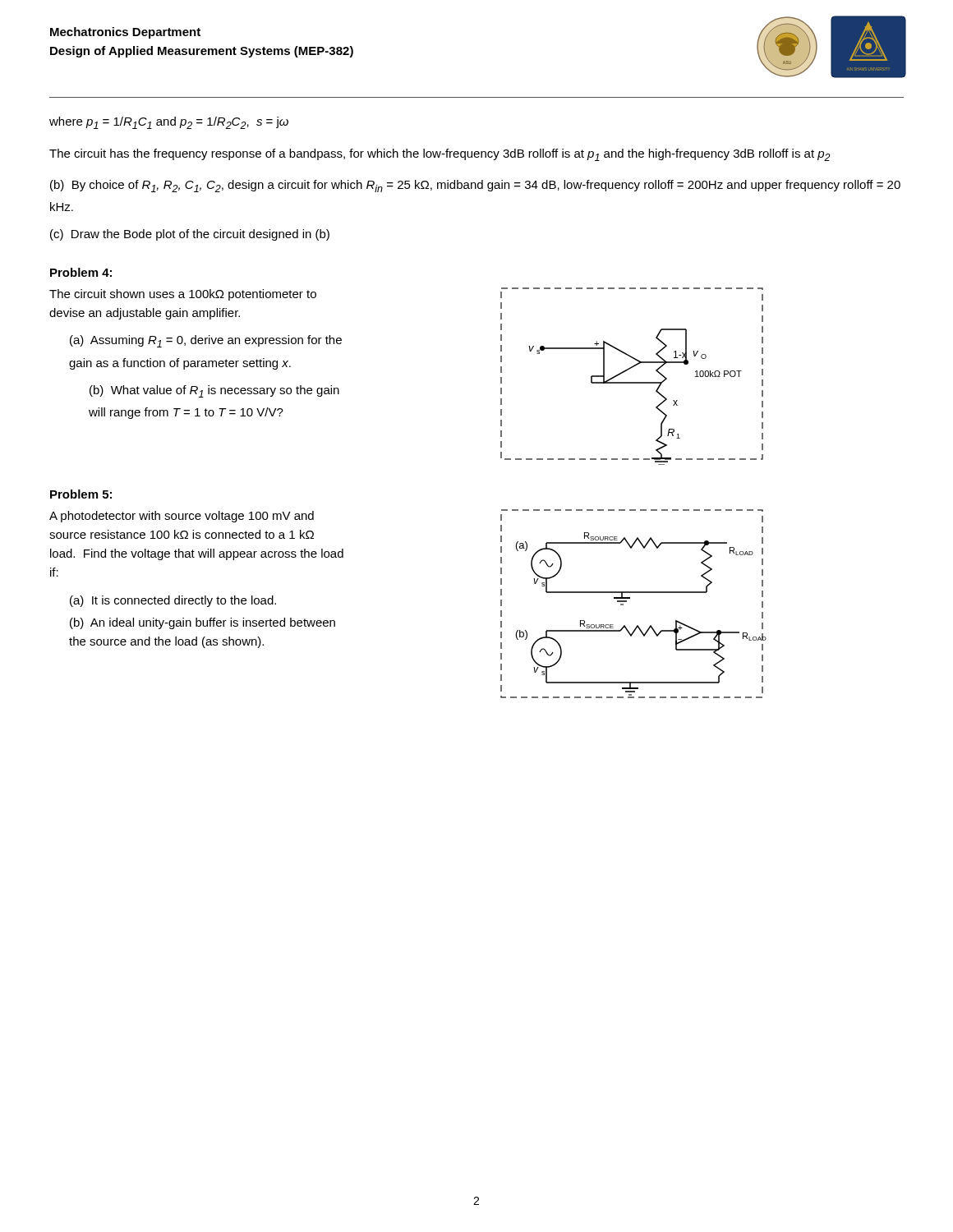
Task: Navigate to the block starting "A photodetector with source"
Action: (x=197, y=544)
